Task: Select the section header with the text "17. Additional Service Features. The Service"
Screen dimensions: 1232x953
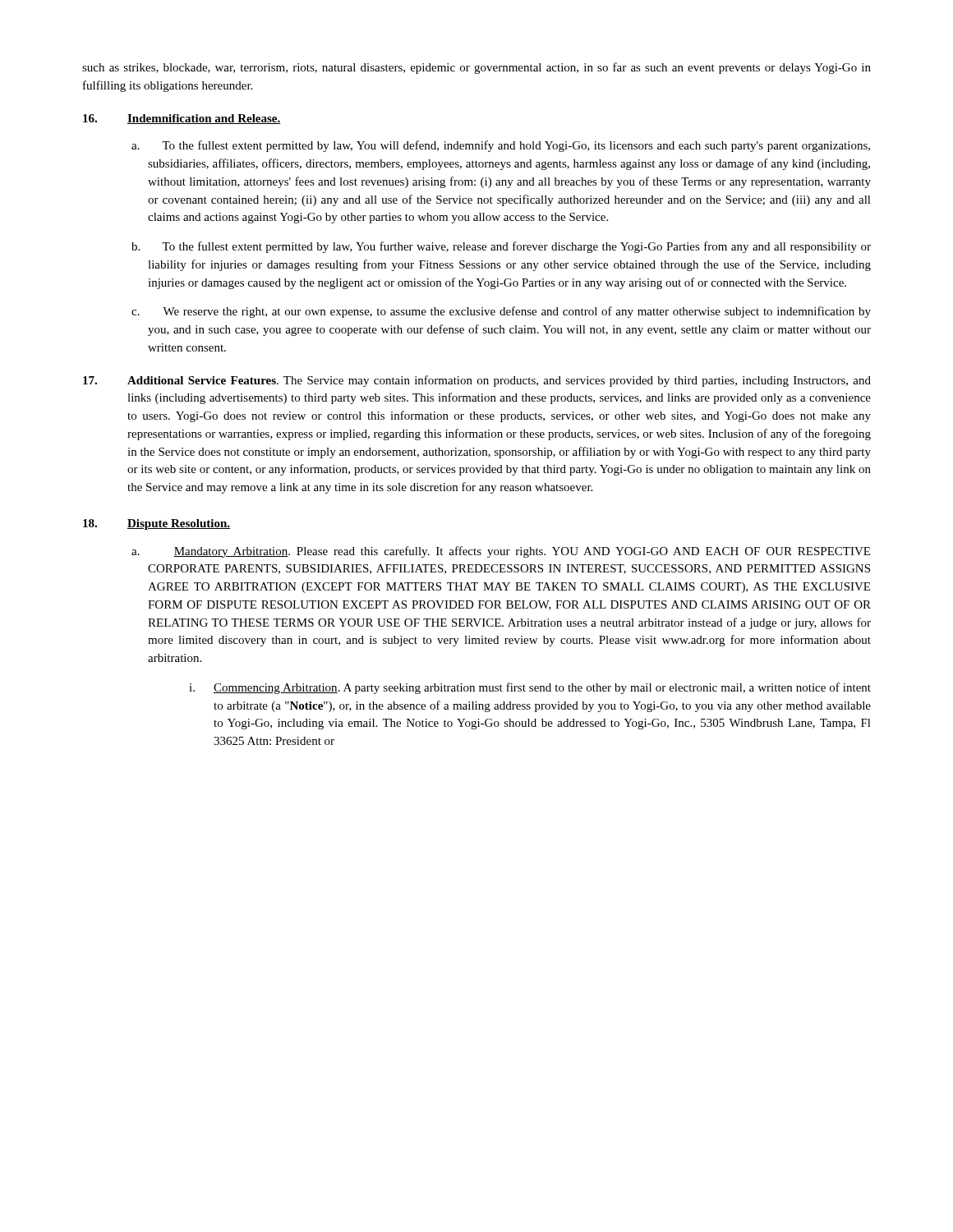Action: tap(476, 434)
